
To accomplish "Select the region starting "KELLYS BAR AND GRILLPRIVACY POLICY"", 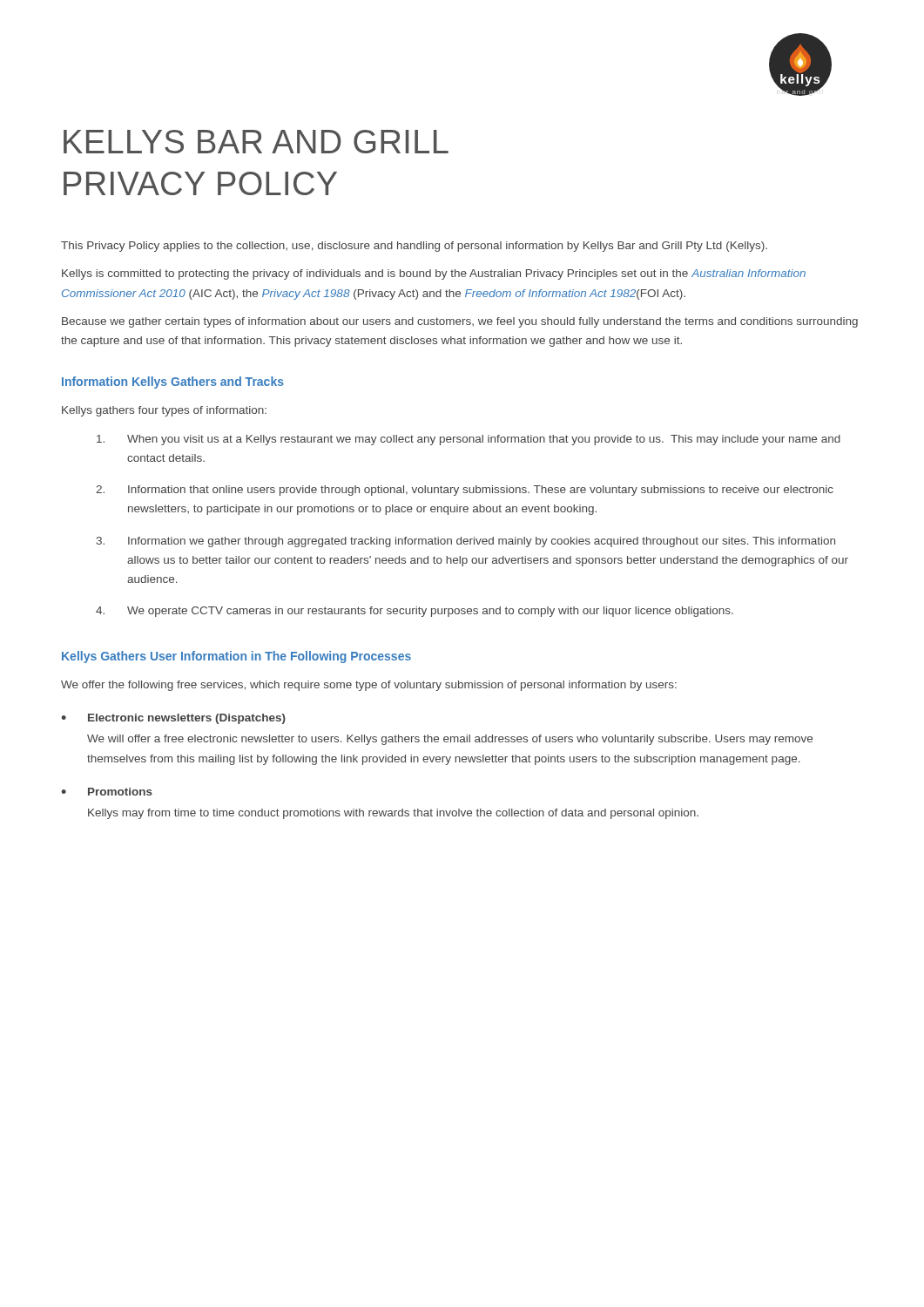I will click(x=256, y=142).
